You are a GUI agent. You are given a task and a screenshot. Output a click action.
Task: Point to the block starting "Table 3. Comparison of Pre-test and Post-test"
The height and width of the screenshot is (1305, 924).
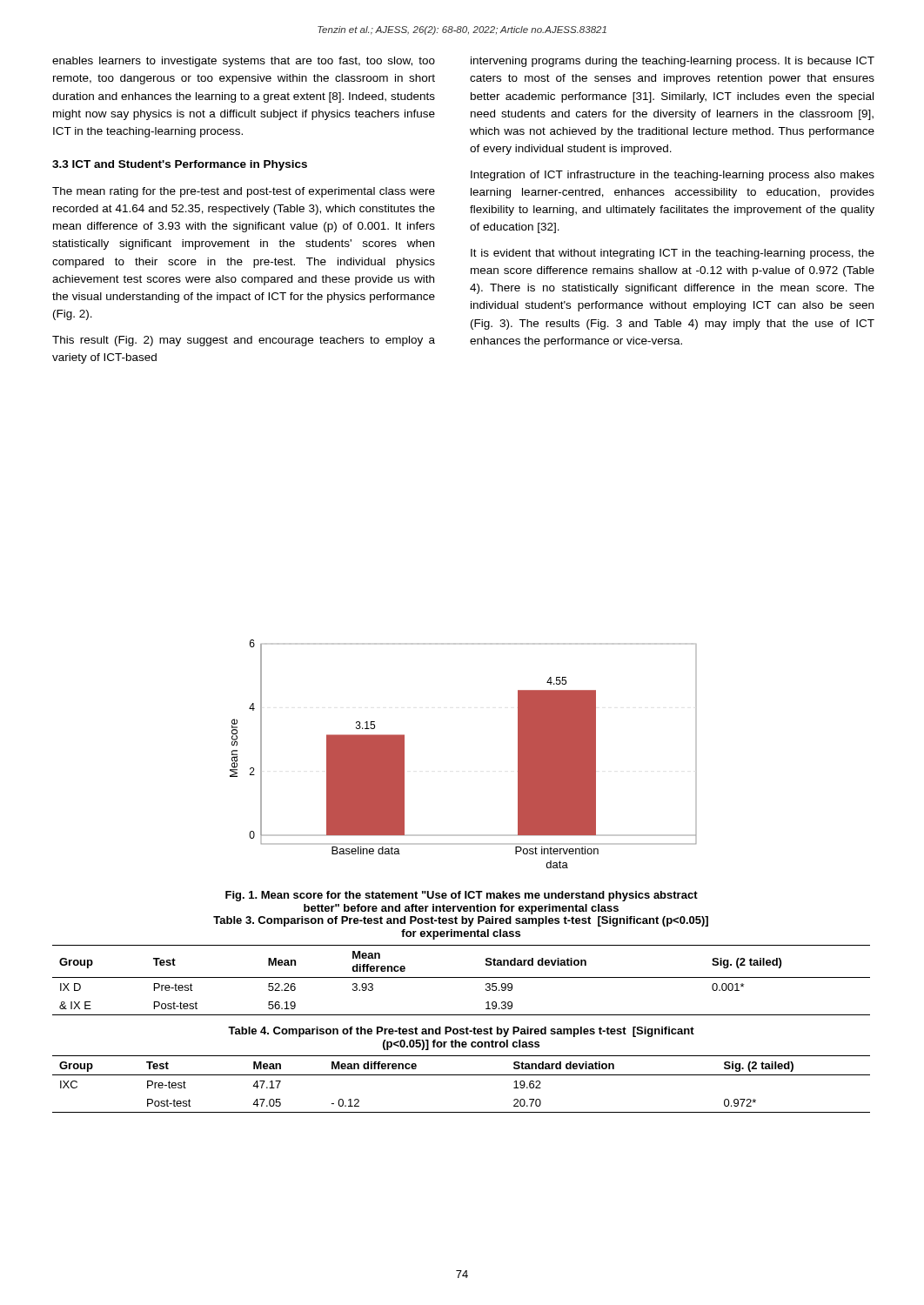pos(461,927)
